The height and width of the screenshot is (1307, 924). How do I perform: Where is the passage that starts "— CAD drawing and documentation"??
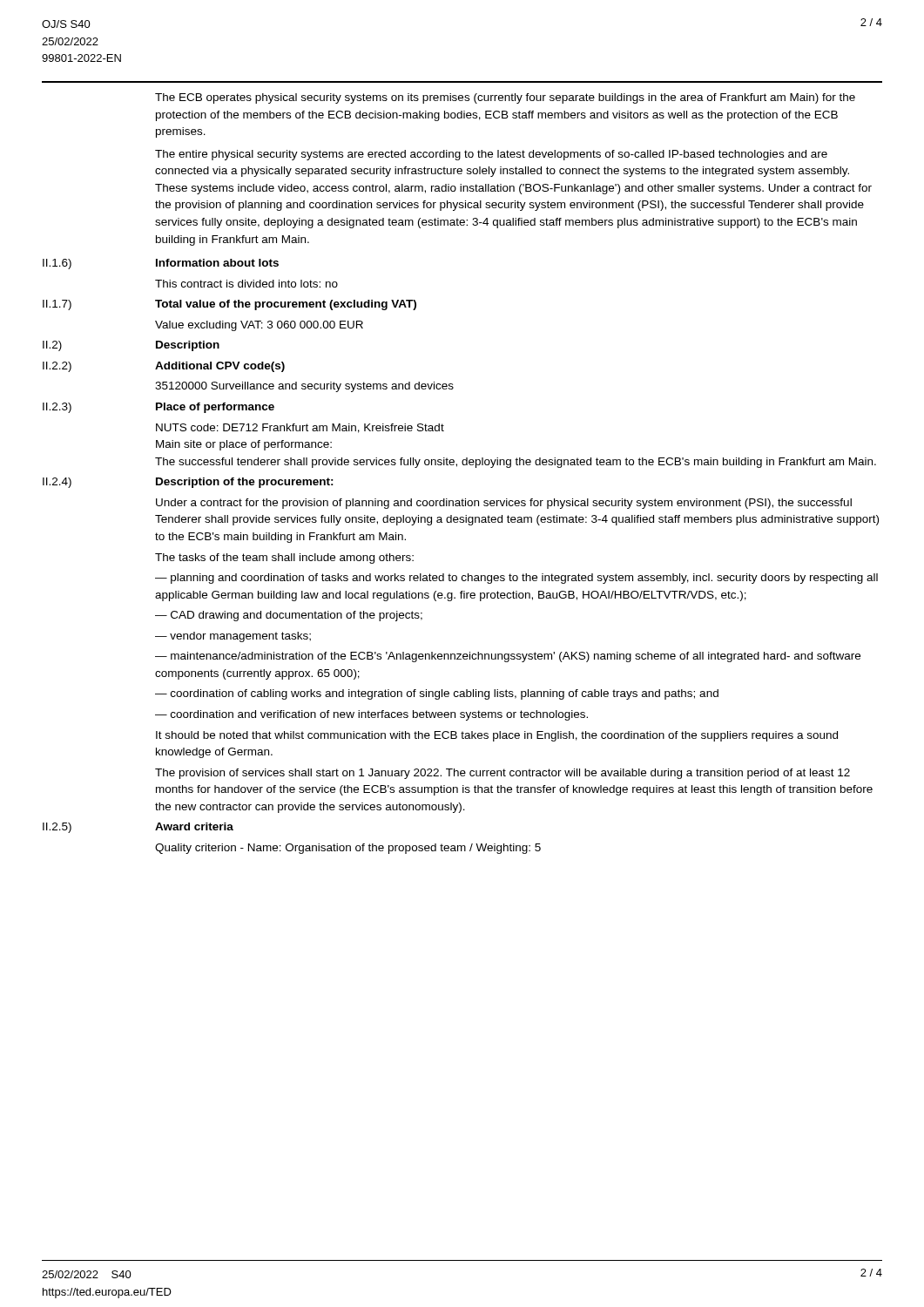point(289,616)
